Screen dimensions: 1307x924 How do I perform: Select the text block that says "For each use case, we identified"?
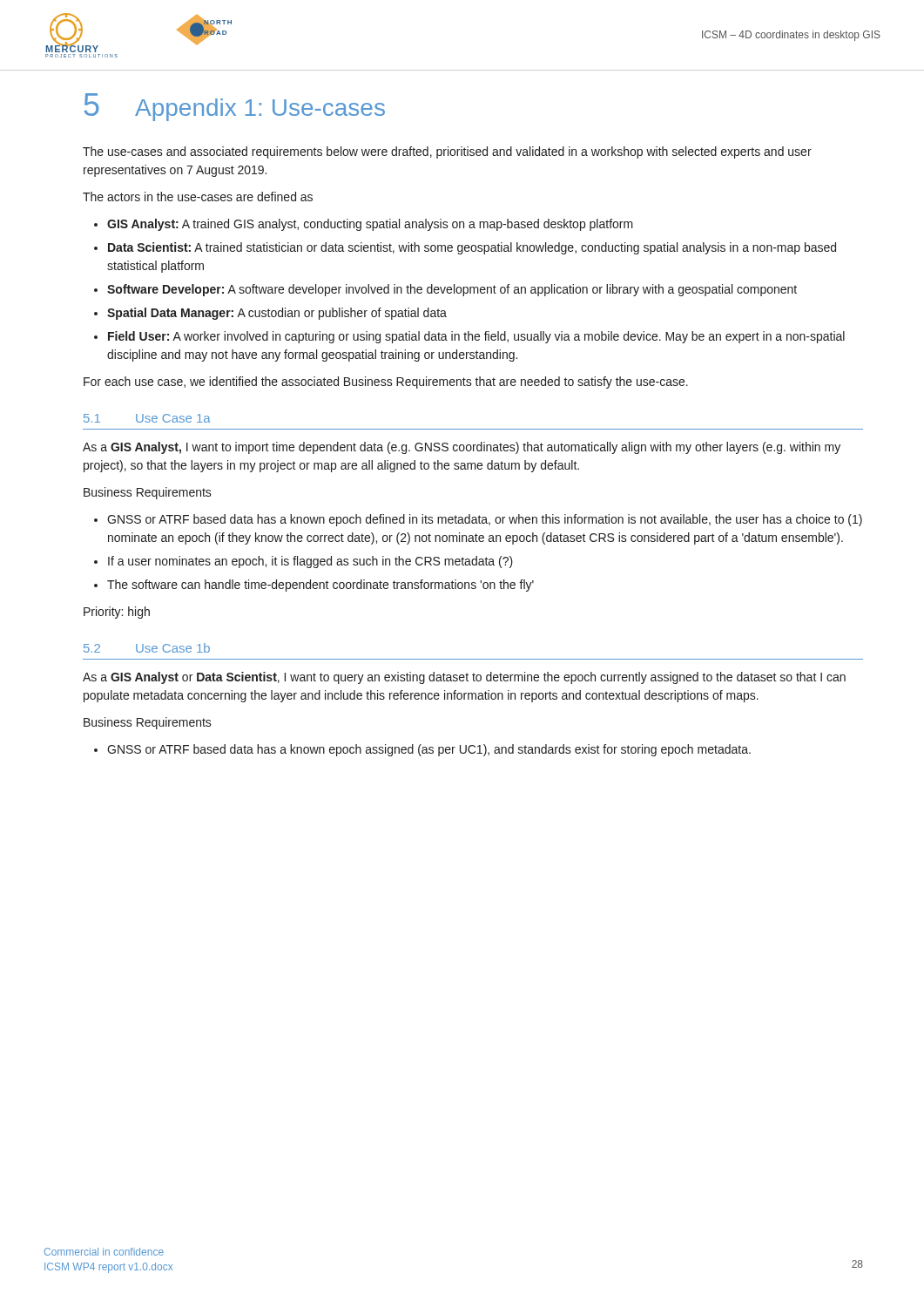[473, 382]
